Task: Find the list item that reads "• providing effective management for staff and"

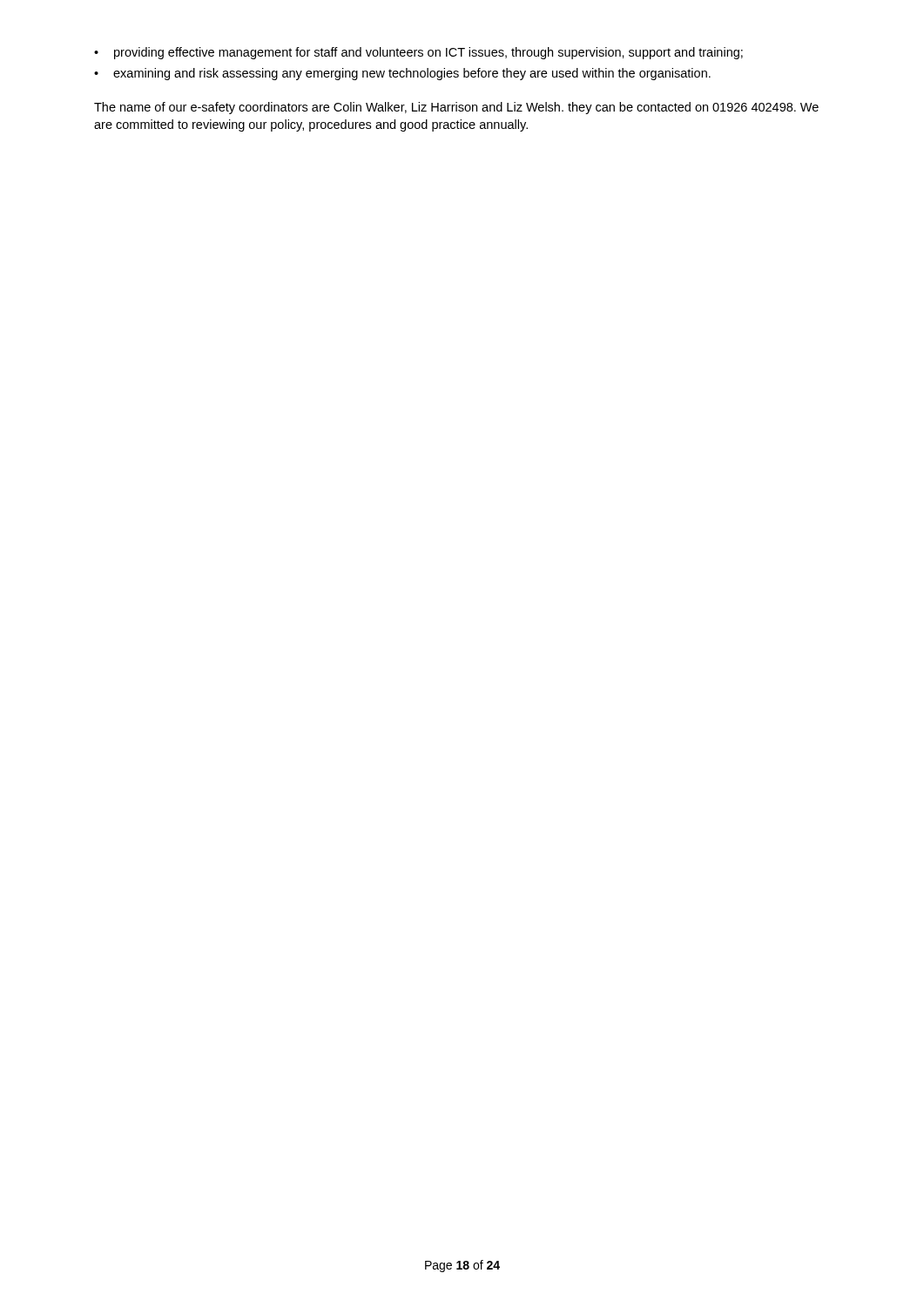Action: 419,52
